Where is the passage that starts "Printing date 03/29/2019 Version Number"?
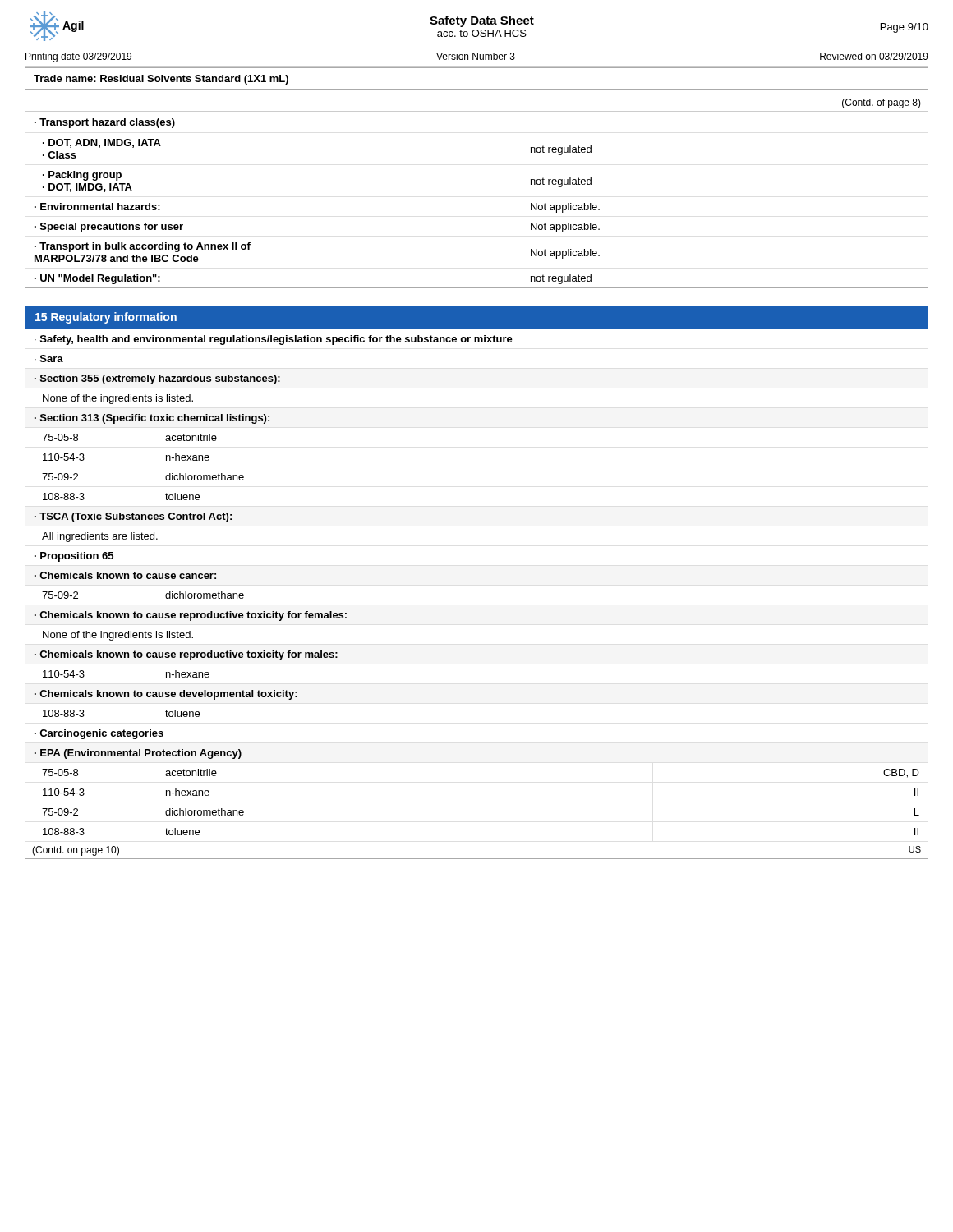 click(476, 57)
